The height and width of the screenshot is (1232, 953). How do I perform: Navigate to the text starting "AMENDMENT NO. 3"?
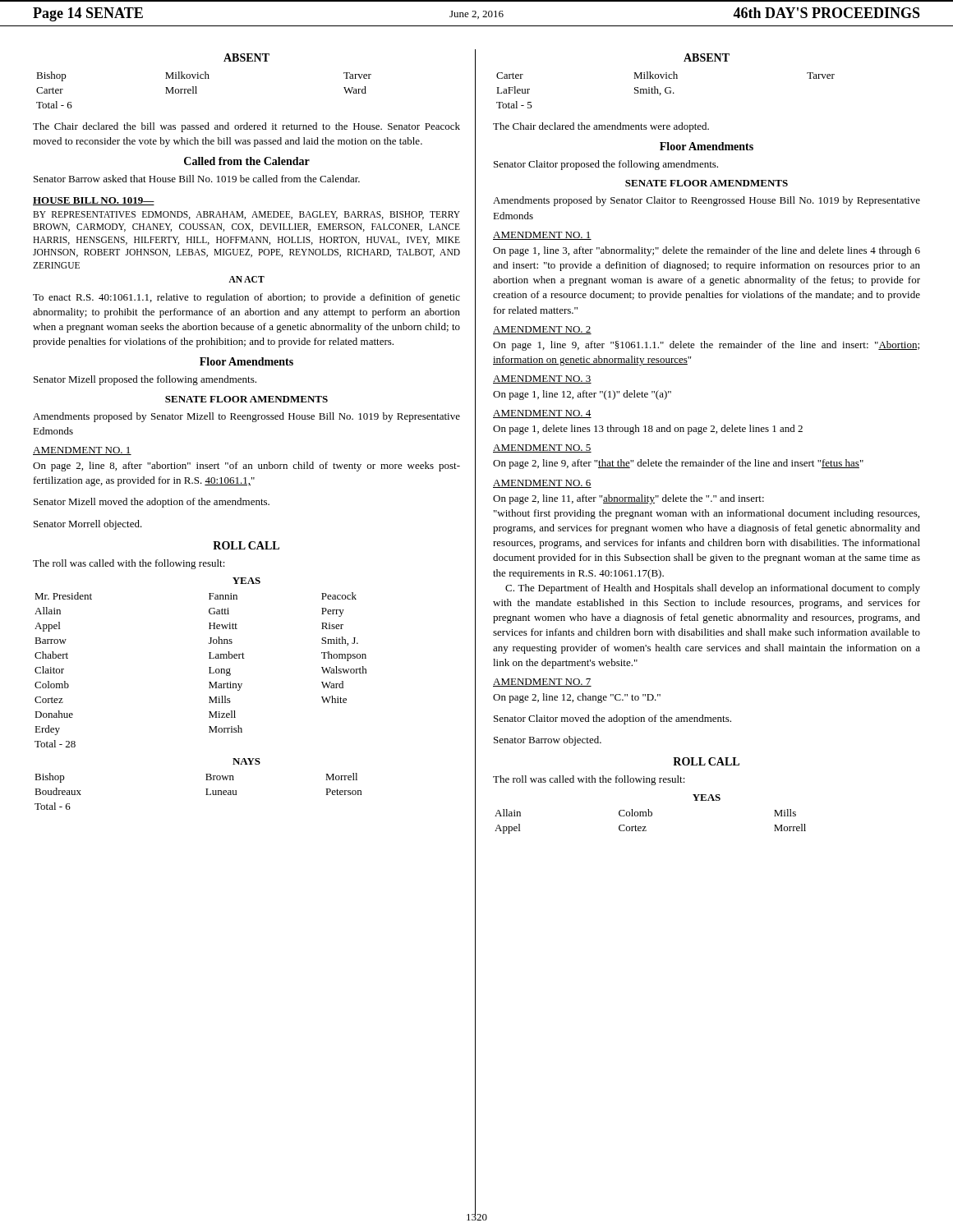(542, 378)
